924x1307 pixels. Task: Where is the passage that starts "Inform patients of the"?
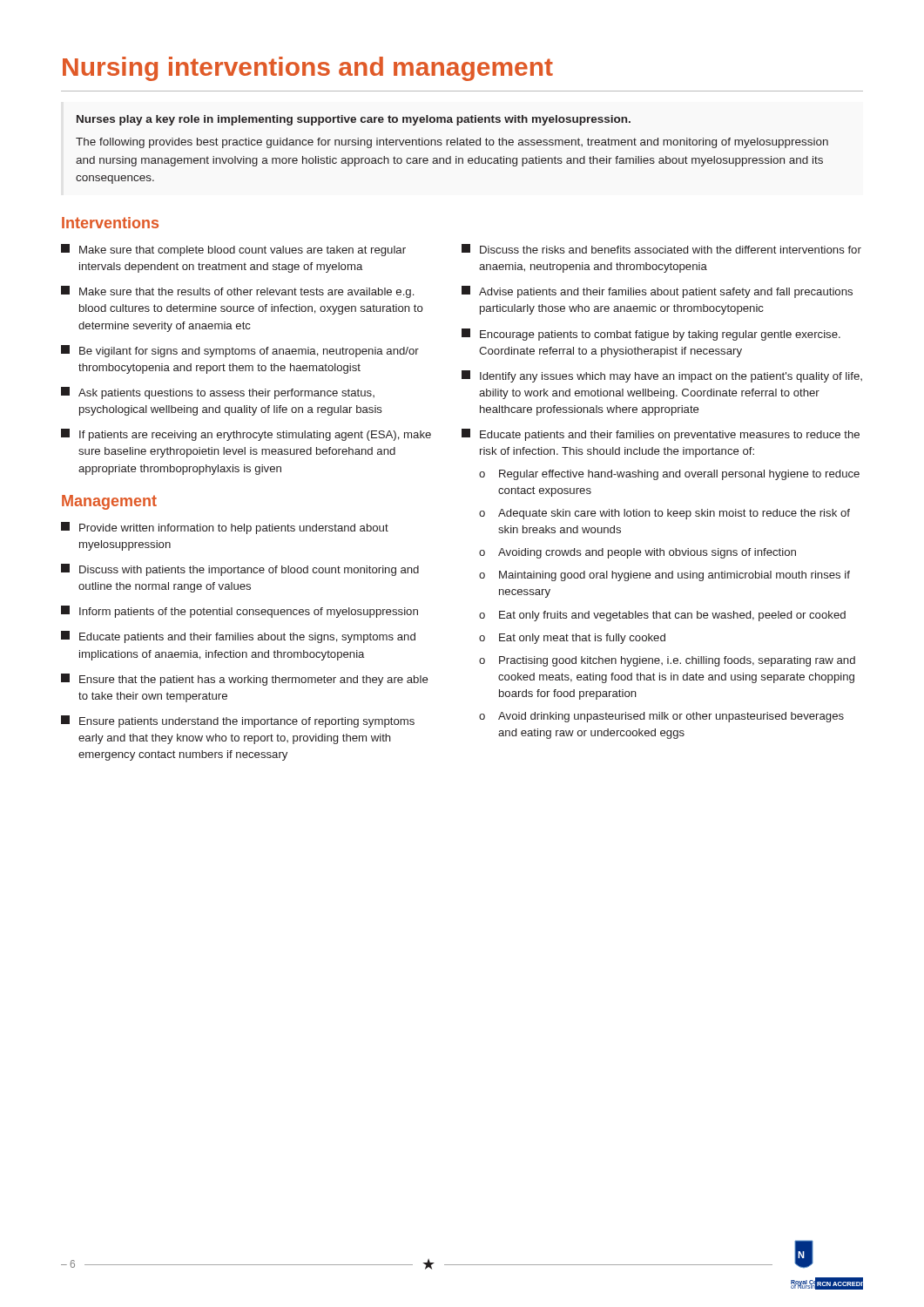coord(248,612)
